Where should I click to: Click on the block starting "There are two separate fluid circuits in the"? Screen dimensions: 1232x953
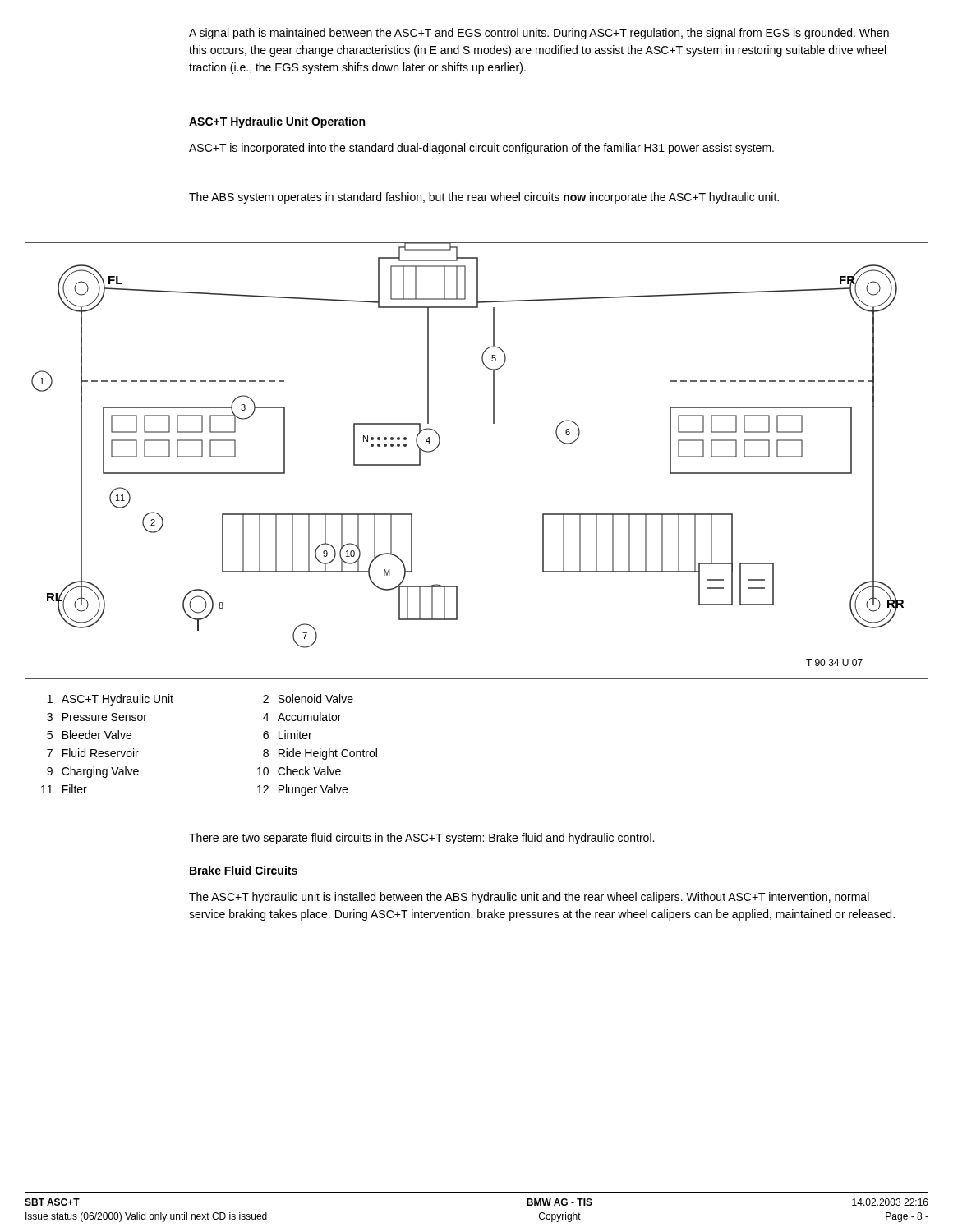(422, 838)
